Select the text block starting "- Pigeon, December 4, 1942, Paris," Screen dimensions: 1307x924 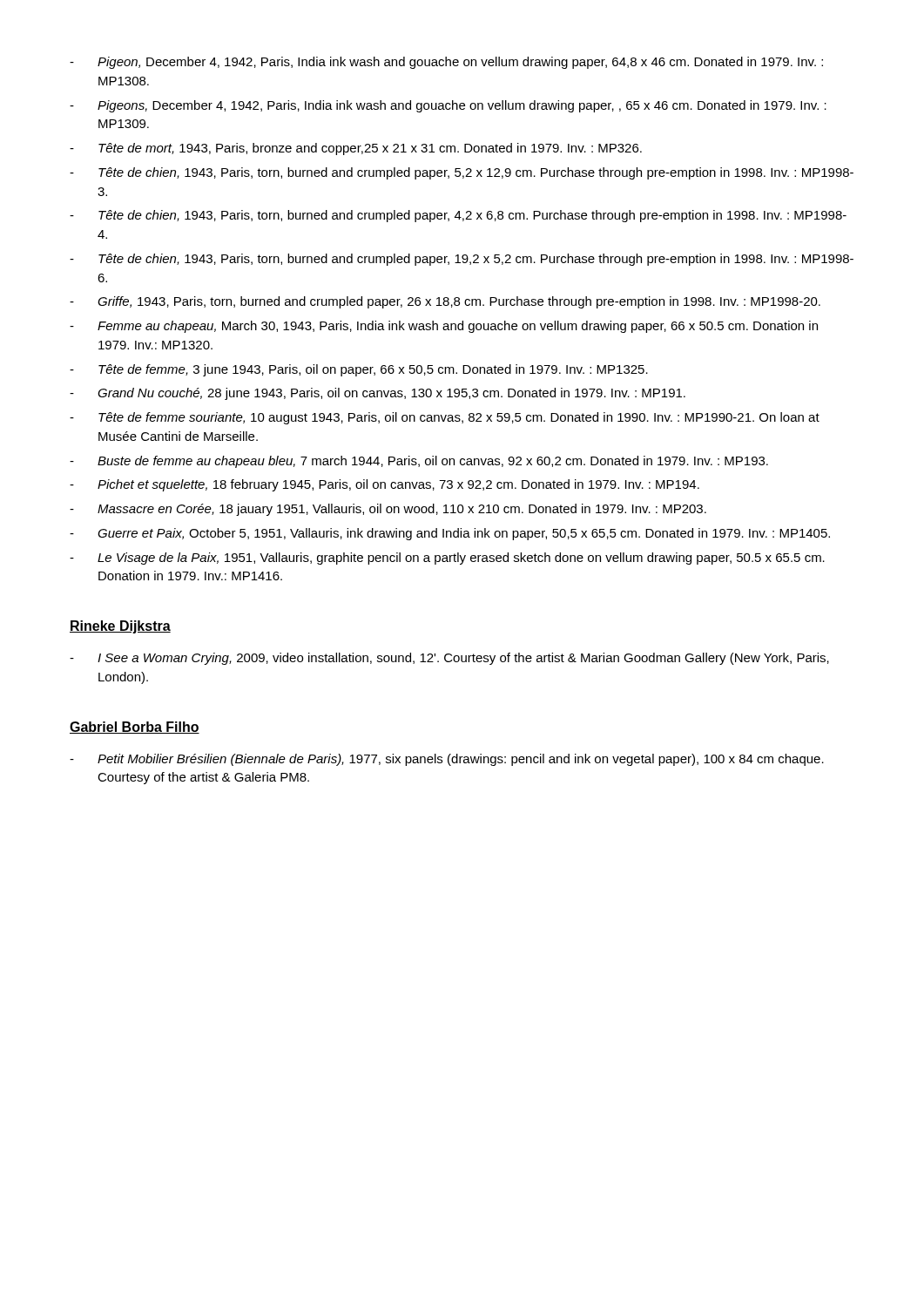click(462, 71)
